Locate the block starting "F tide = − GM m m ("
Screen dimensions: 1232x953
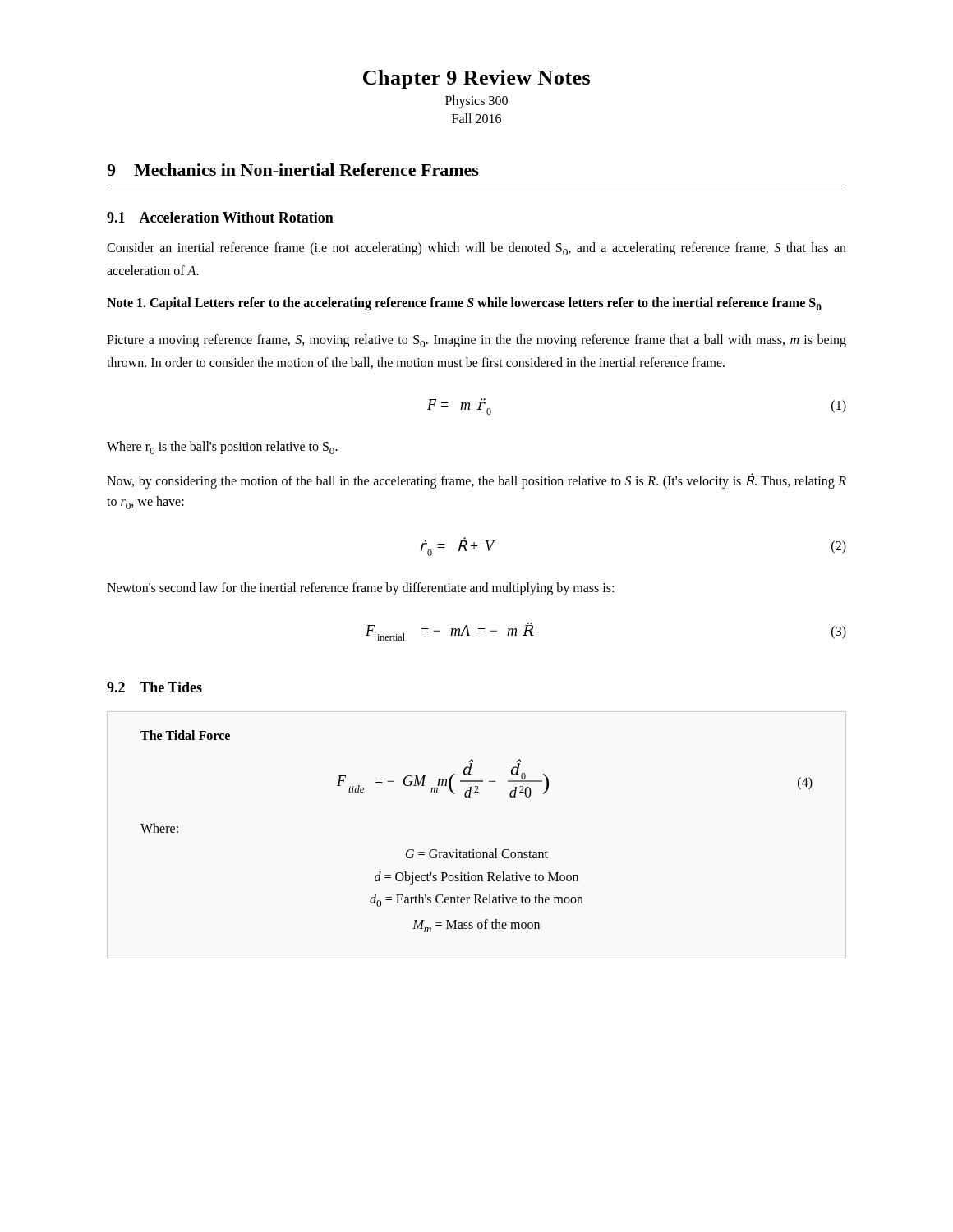[x=451, y=778]
